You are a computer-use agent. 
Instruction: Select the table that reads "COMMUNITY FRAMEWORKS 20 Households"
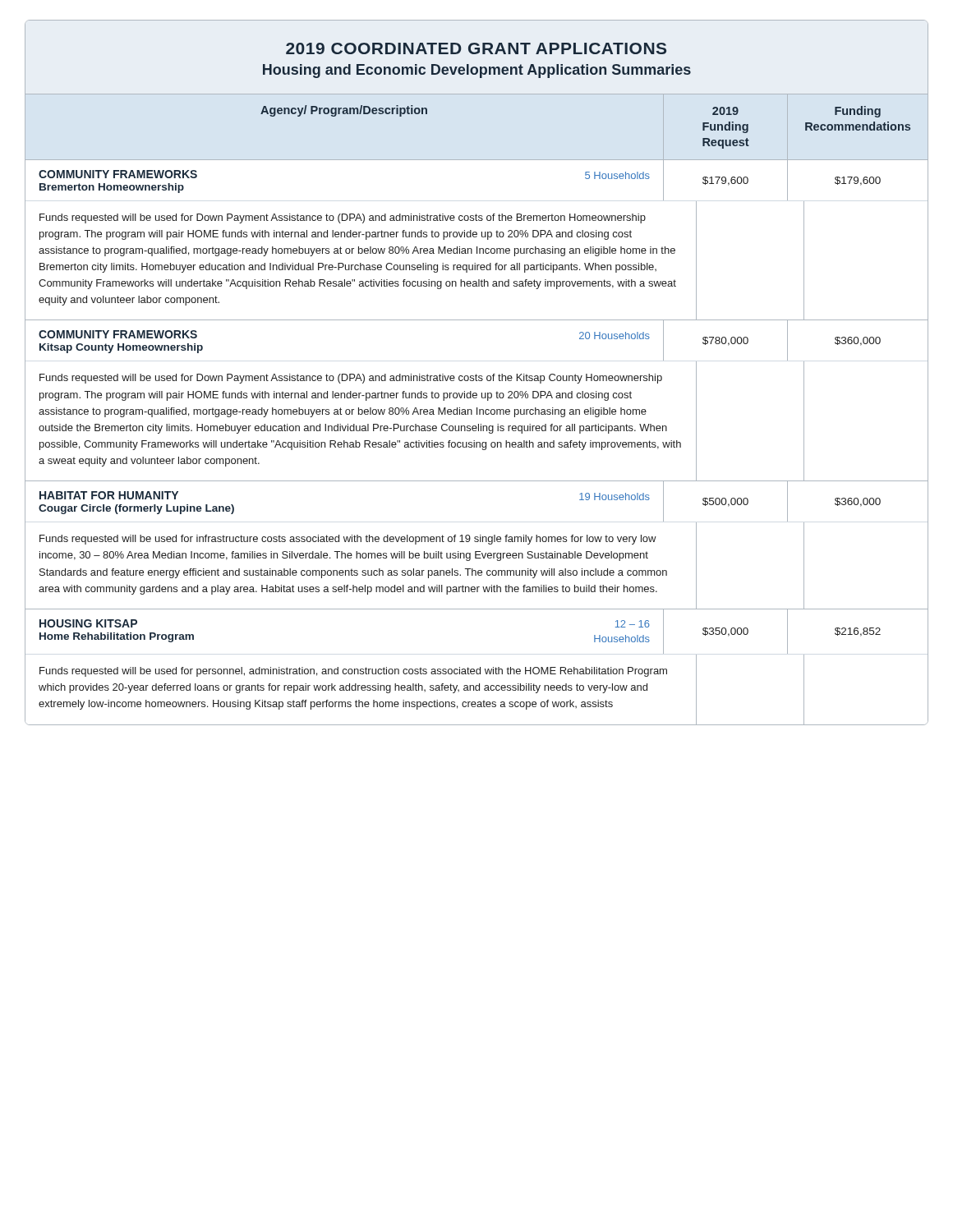[476, 401]
